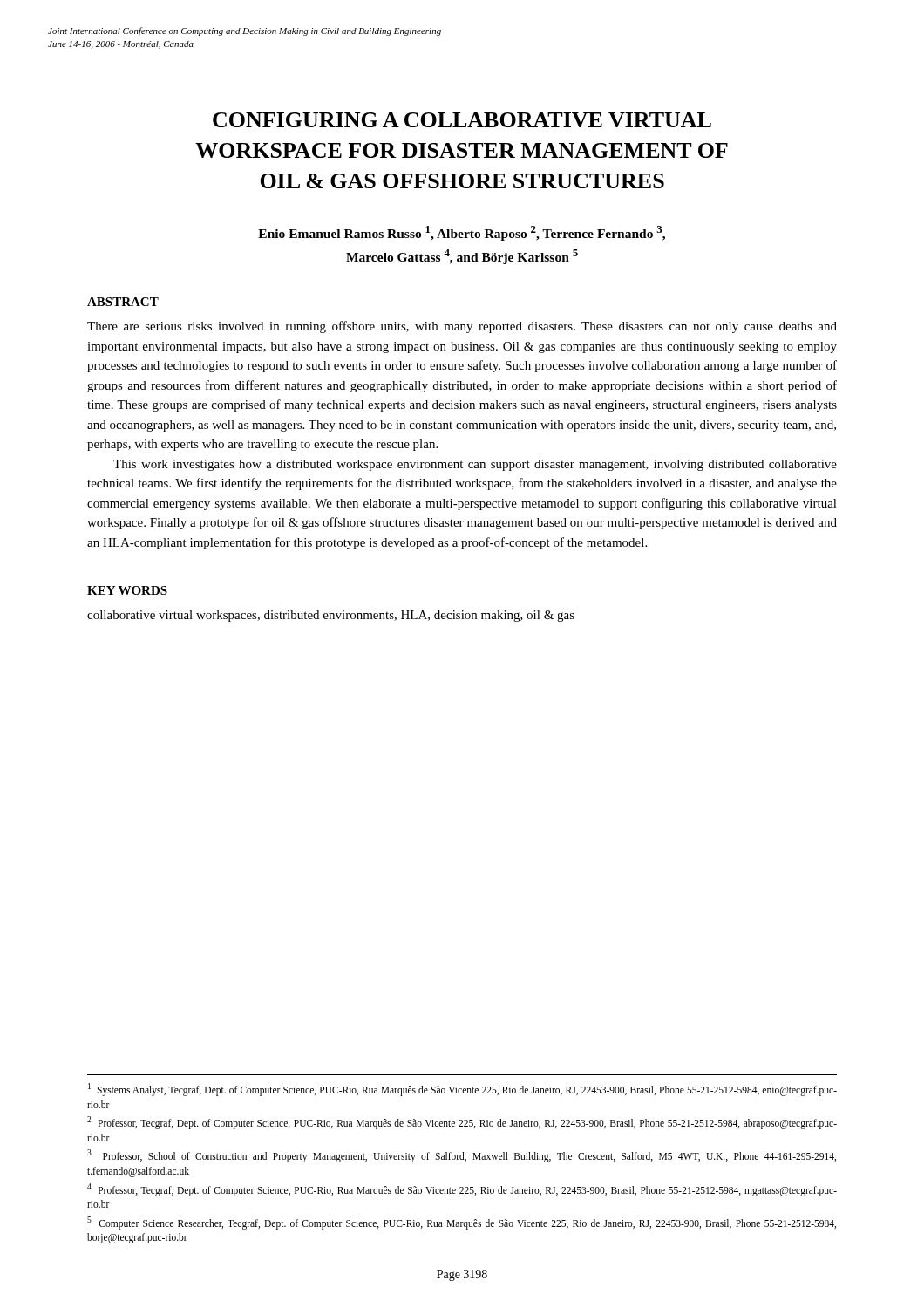This screenshot has width=924, height=1308.
Task: Locate the block starting "5 Computer Science"
Action: 462,1229
